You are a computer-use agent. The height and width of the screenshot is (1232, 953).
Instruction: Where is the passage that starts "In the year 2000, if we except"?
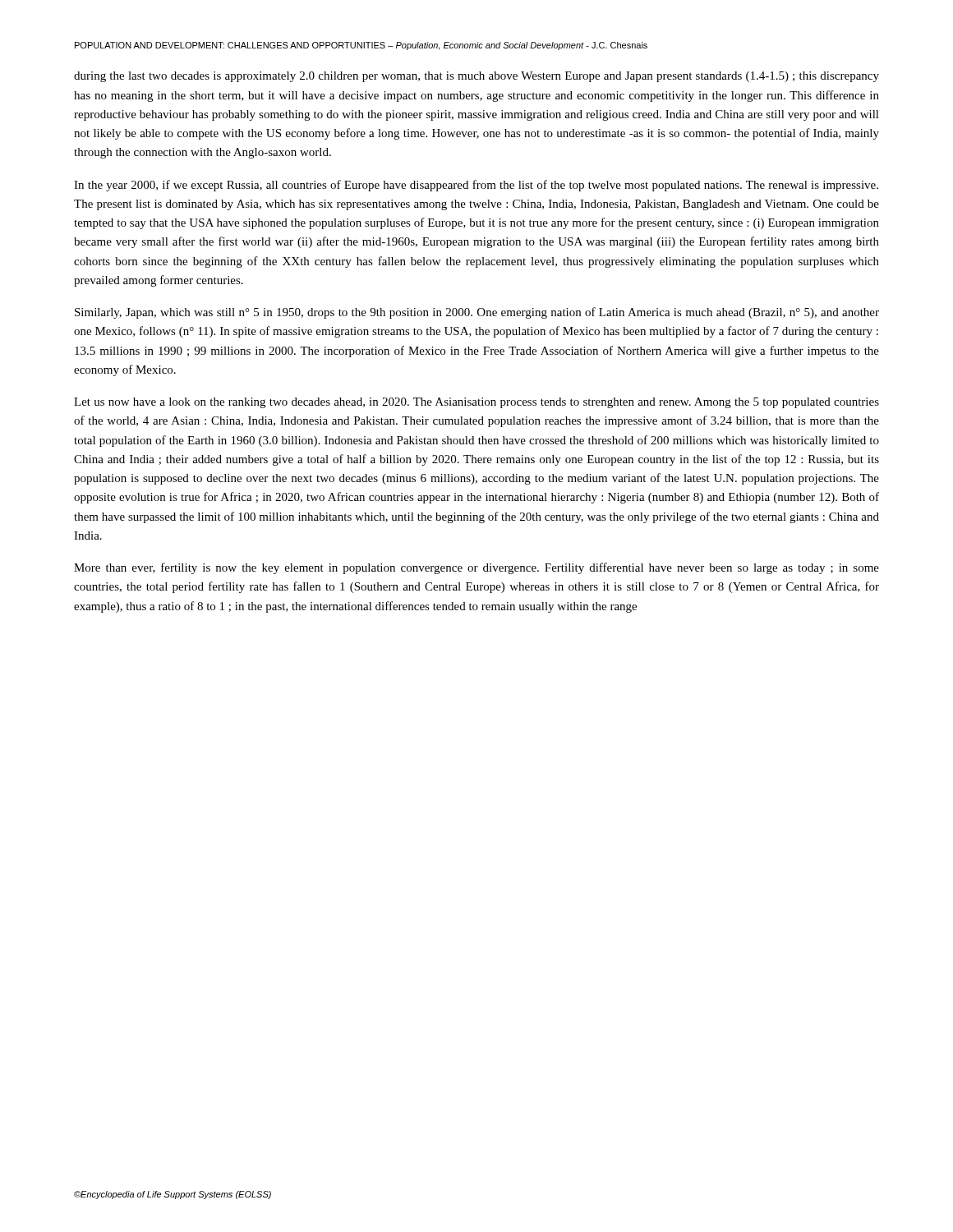476,232
